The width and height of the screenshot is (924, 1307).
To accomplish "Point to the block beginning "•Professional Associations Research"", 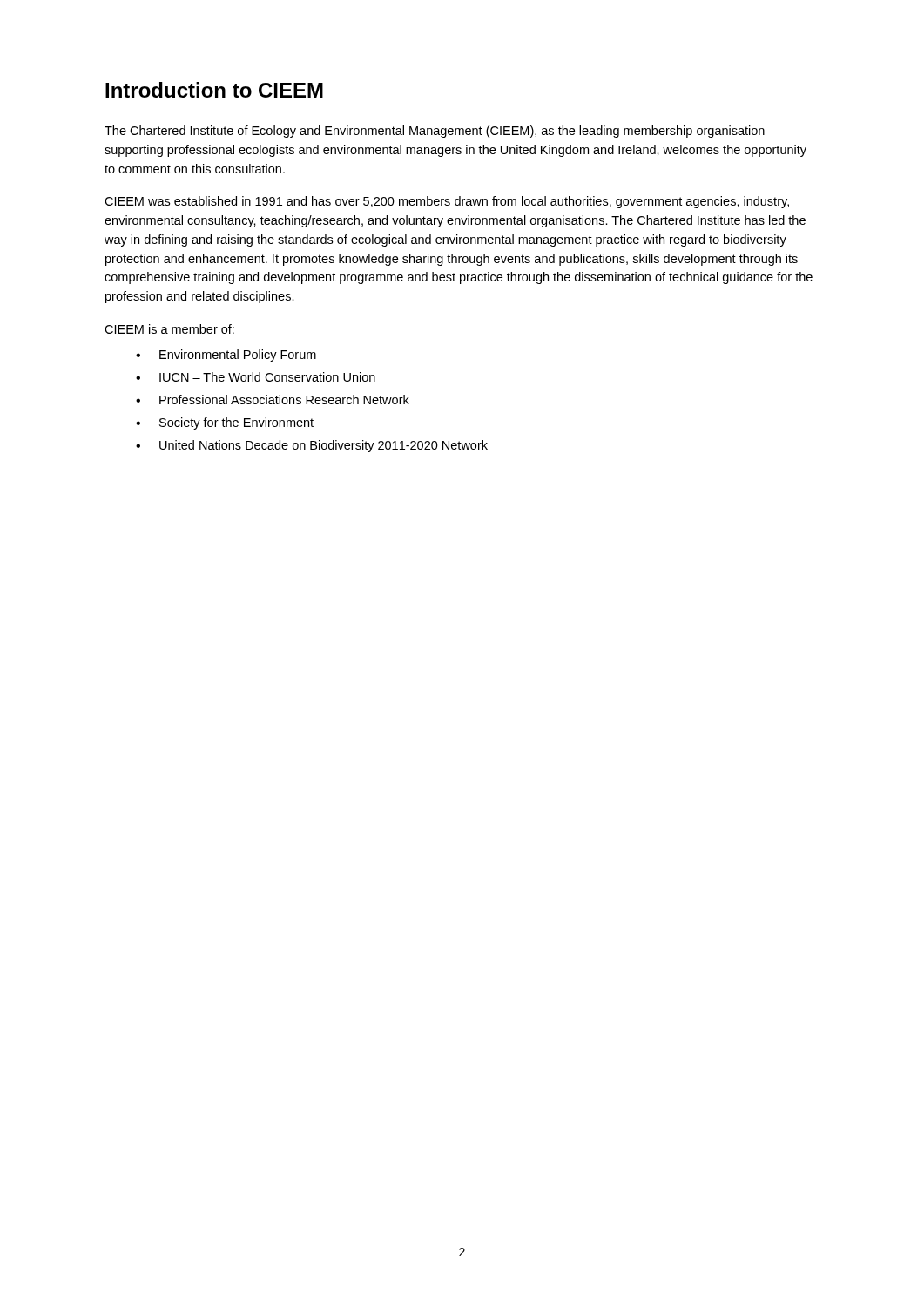I will pyautogui.click(x=272, y=400).
